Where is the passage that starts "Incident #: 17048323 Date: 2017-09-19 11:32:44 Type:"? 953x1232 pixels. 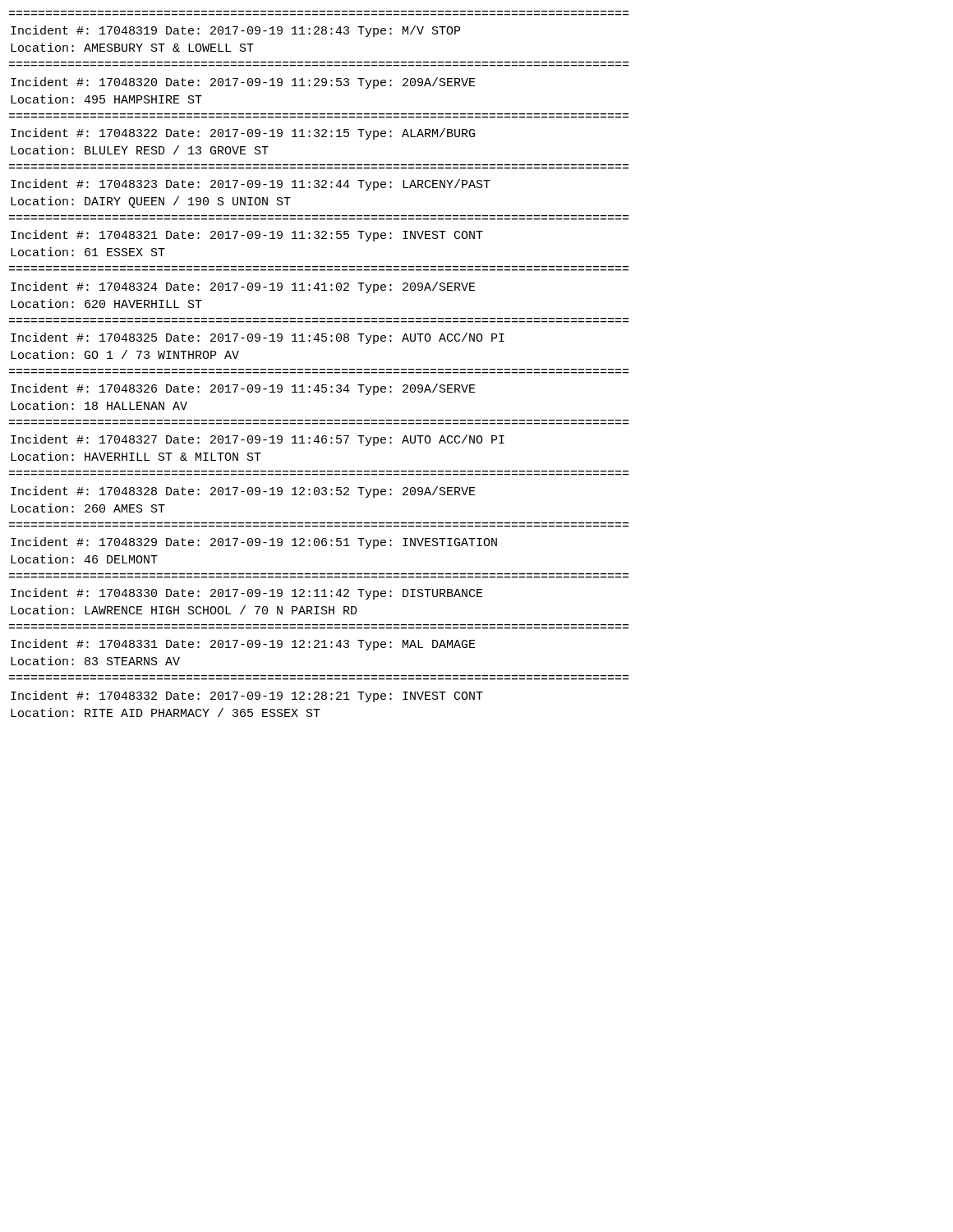(x=250, y=194)
